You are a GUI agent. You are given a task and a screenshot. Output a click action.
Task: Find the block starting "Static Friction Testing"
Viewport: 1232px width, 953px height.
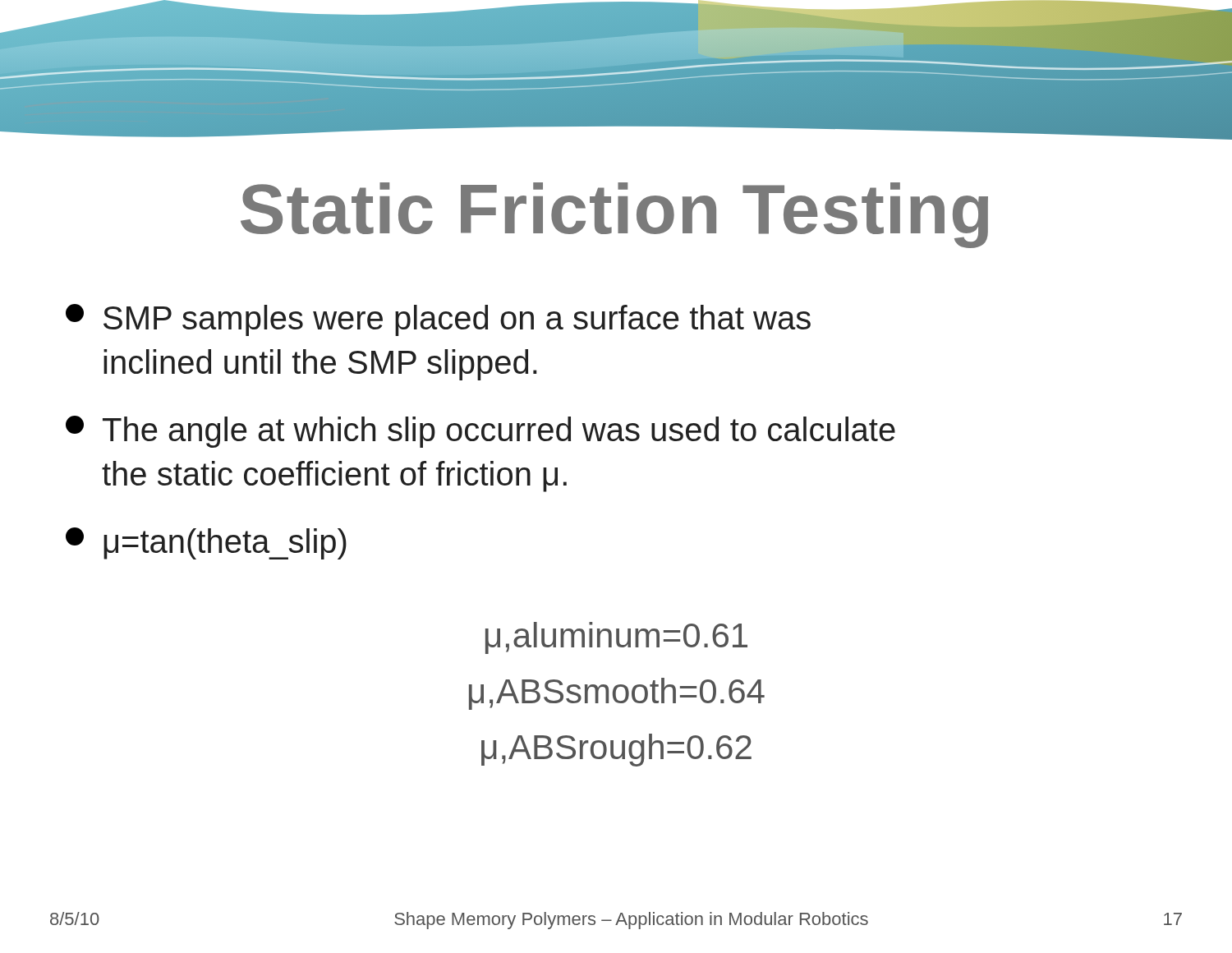(616, 209)
